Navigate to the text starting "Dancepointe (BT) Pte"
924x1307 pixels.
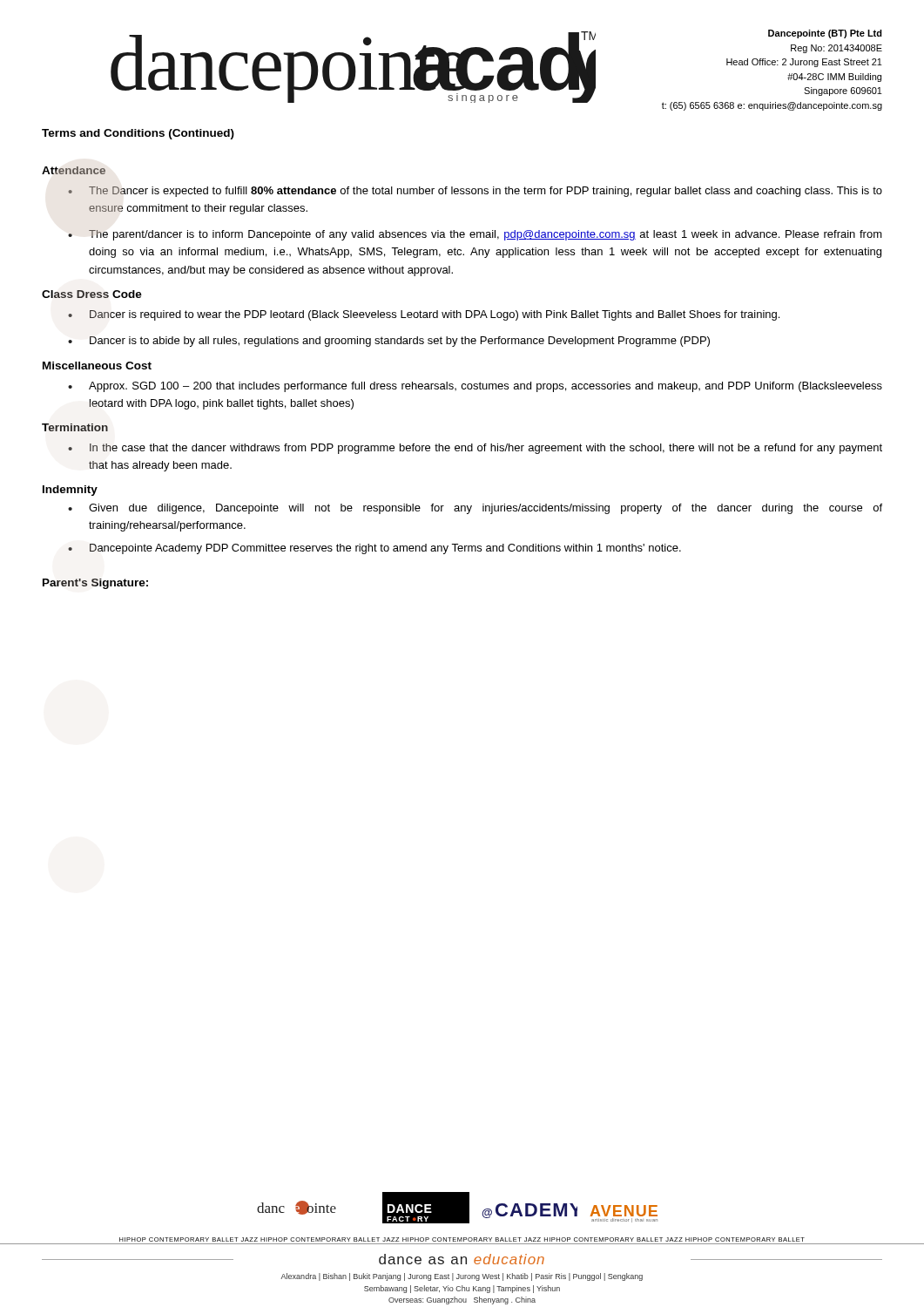(x=772, y=68)
